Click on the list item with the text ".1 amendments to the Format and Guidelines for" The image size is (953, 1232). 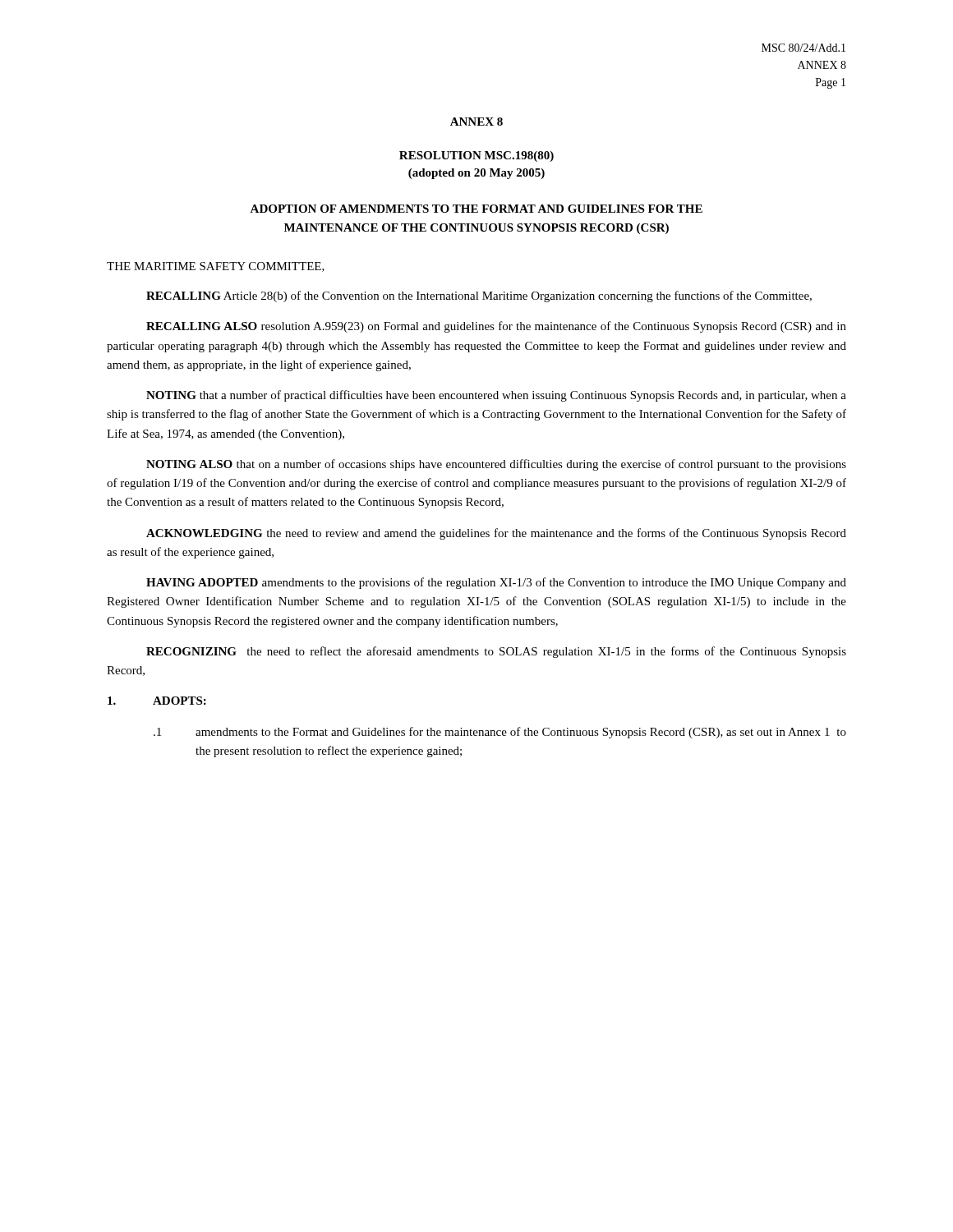[499, 741]
